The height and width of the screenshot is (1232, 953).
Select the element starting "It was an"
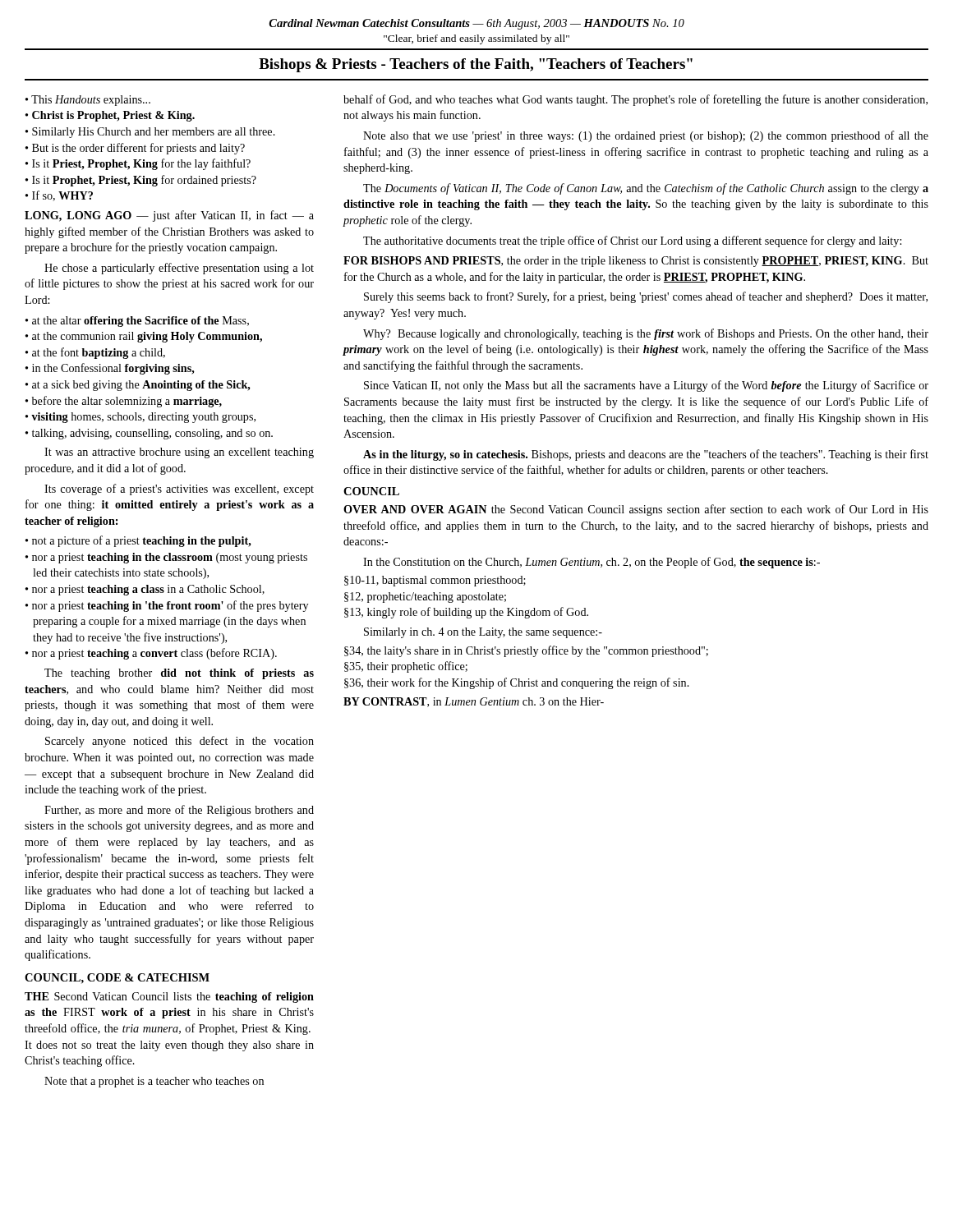click(x=169, y=460)
